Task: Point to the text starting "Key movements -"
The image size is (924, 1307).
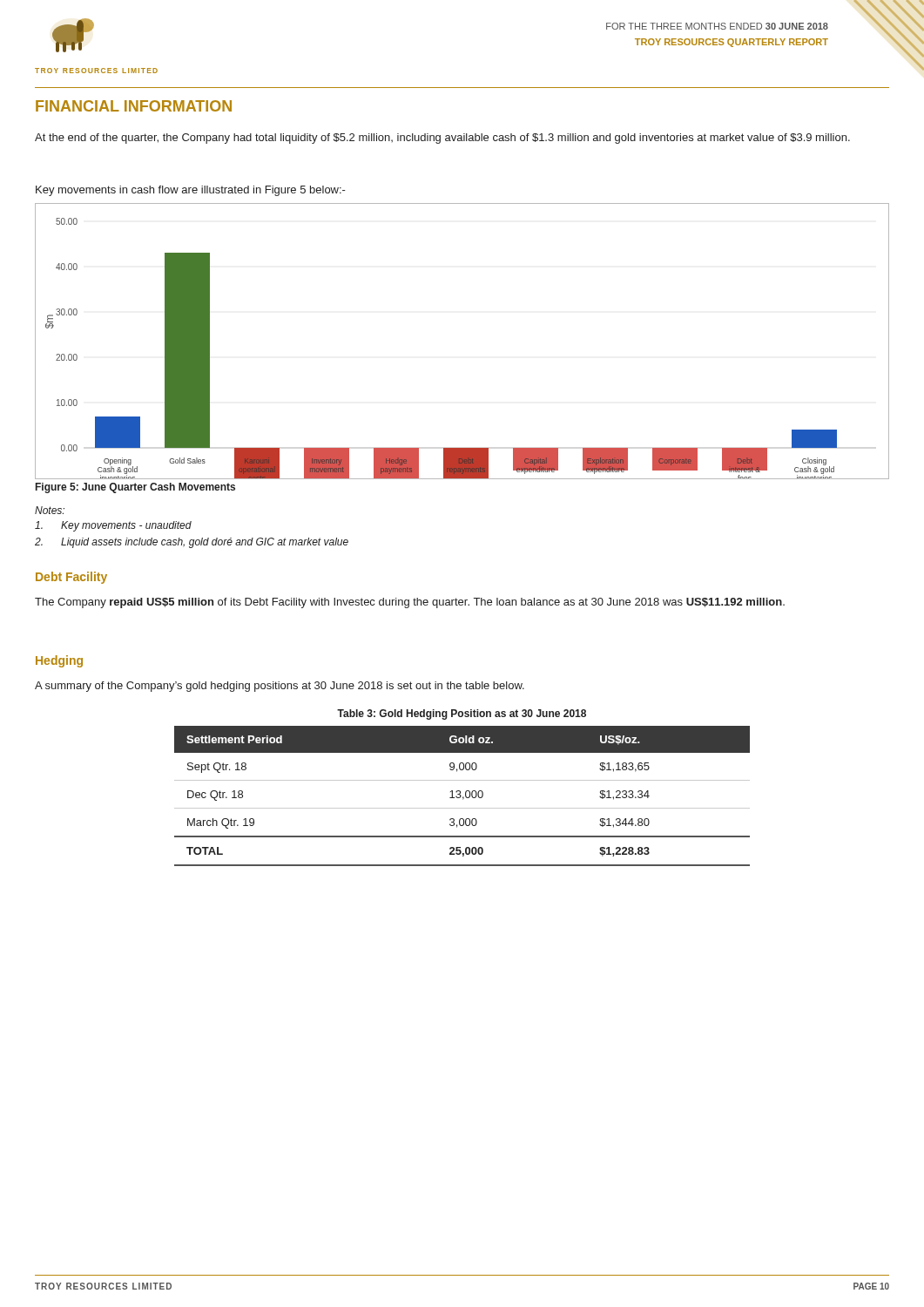Action: point(113,525)
